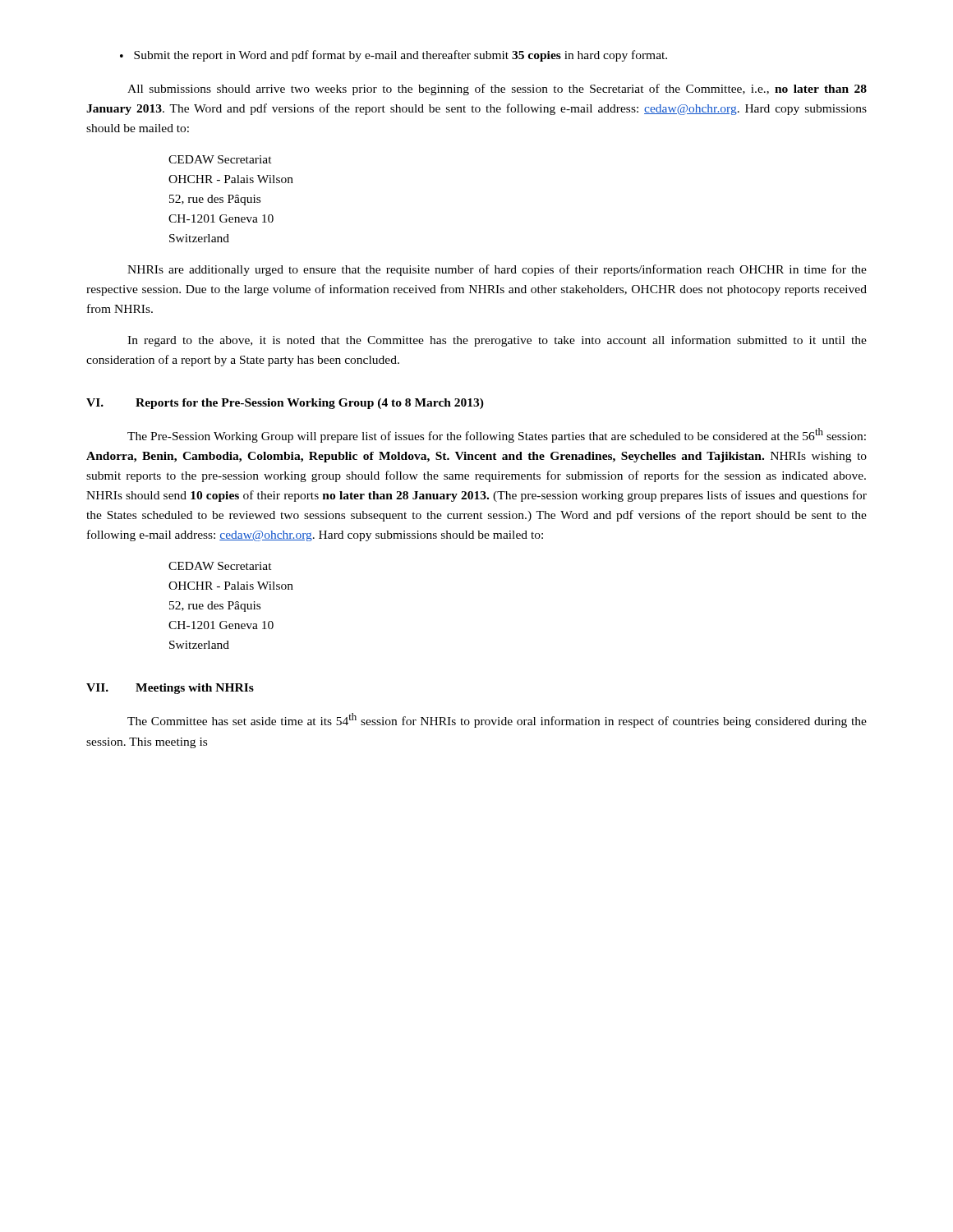953x1232 pixels.
Task: Point to the passage starting "VI. Reports for the Pre-Session Working Group (4"
Action: [285, 402]
